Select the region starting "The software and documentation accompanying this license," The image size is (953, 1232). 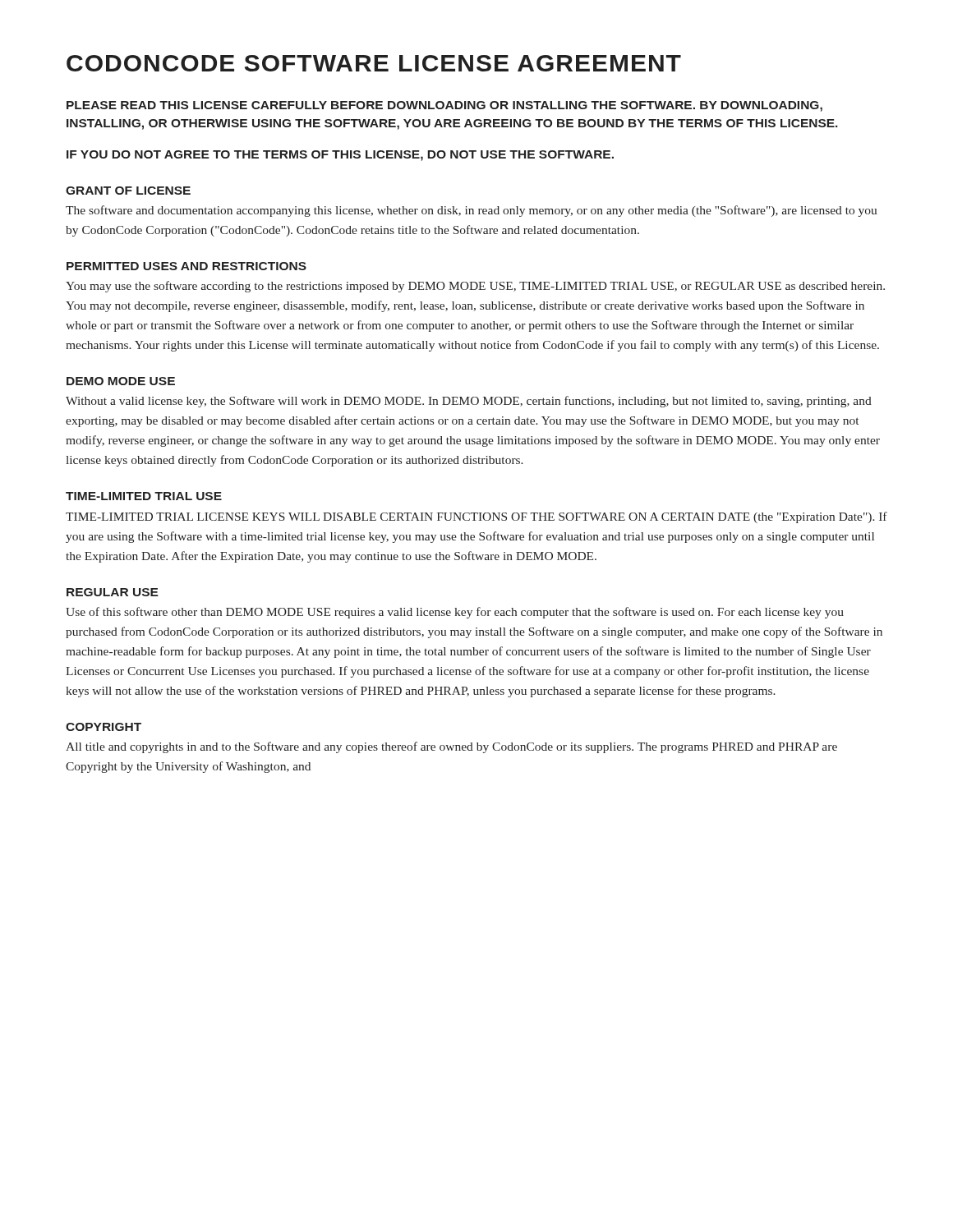tap(472, 220)
